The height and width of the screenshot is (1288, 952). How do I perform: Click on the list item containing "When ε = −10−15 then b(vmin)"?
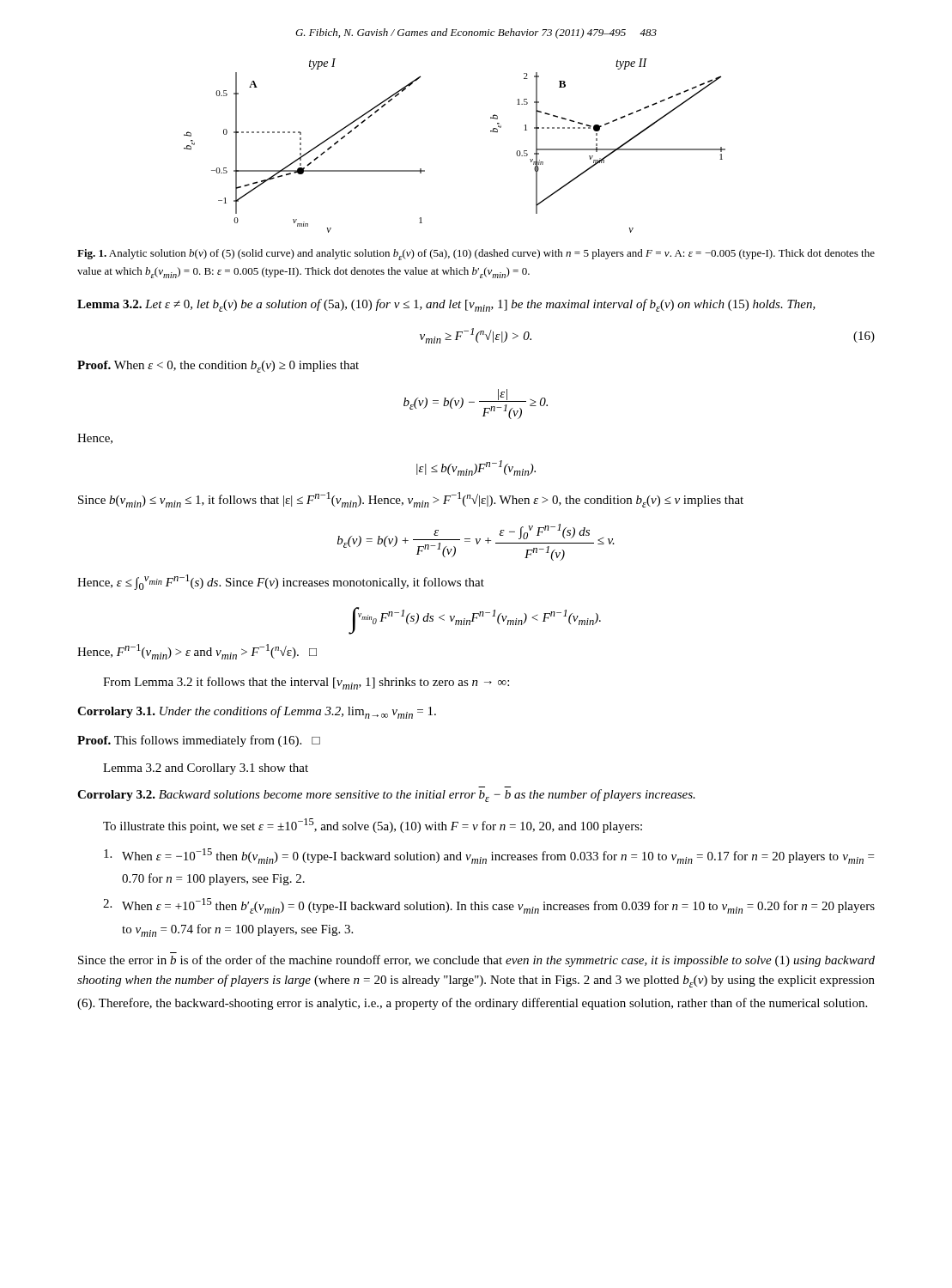click(489, 866)
